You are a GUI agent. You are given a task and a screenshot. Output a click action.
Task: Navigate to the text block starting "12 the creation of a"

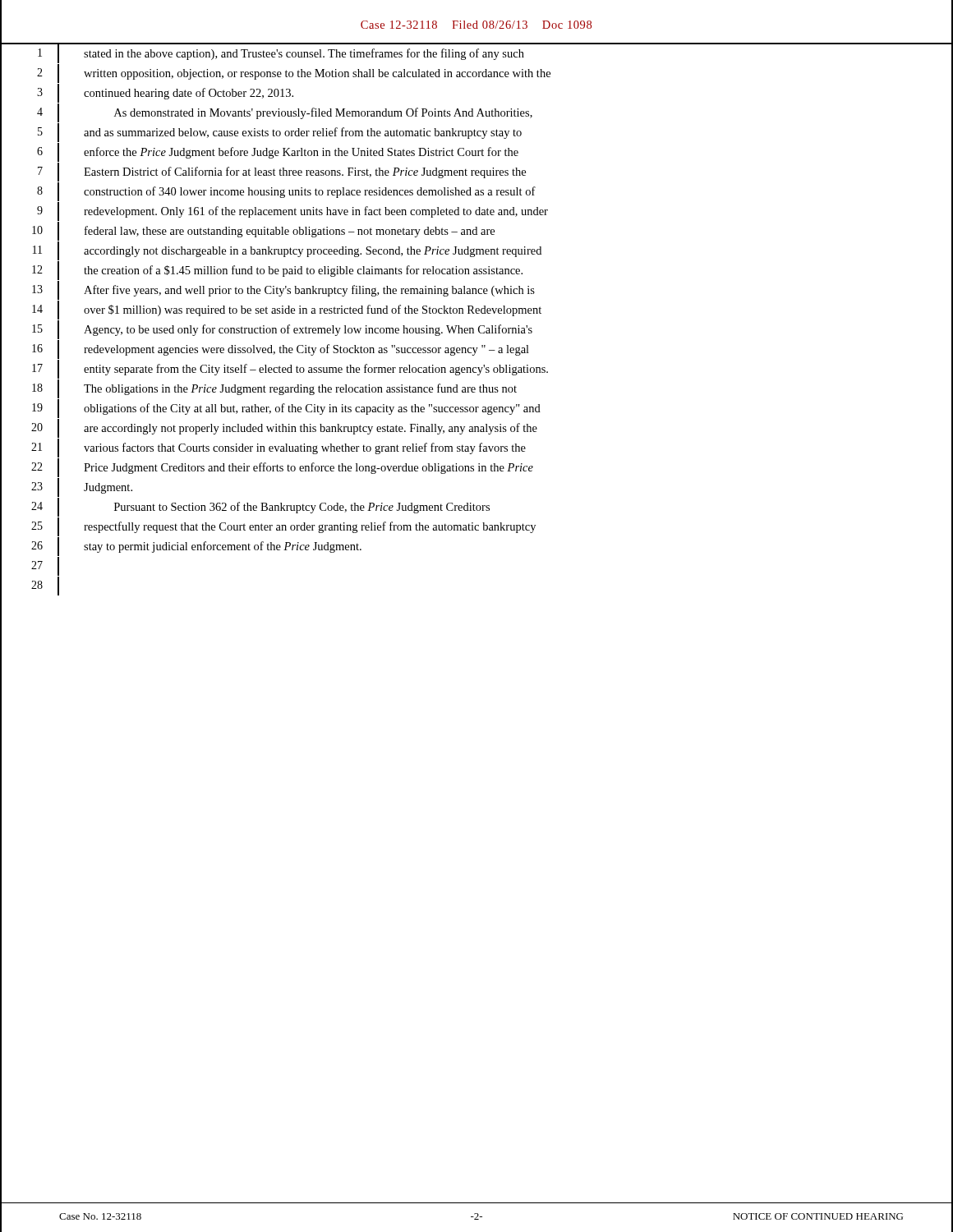pos(476,271)
